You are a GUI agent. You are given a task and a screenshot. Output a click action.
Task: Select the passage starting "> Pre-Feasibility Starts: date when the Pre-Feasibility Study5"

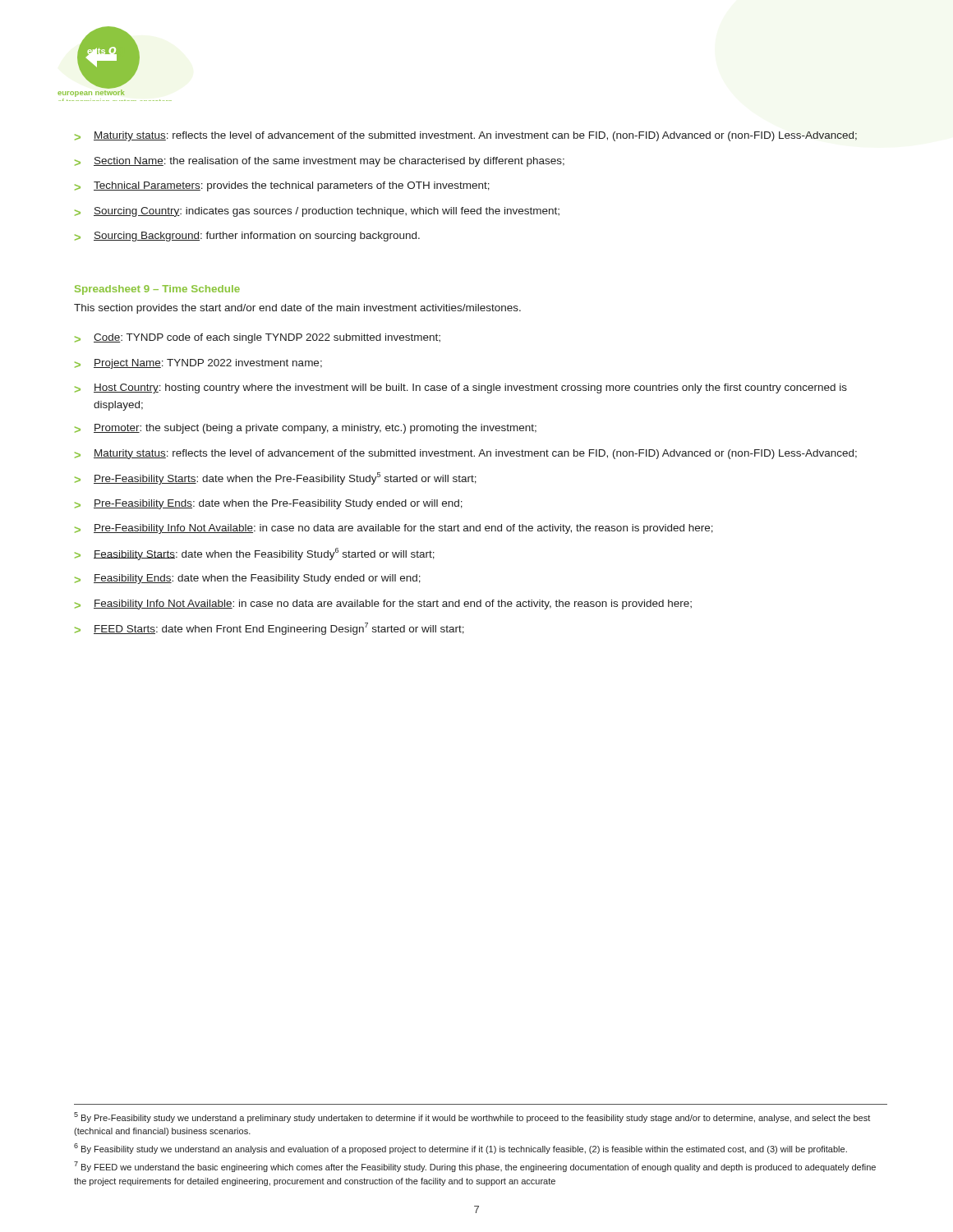tap(481, 480)
